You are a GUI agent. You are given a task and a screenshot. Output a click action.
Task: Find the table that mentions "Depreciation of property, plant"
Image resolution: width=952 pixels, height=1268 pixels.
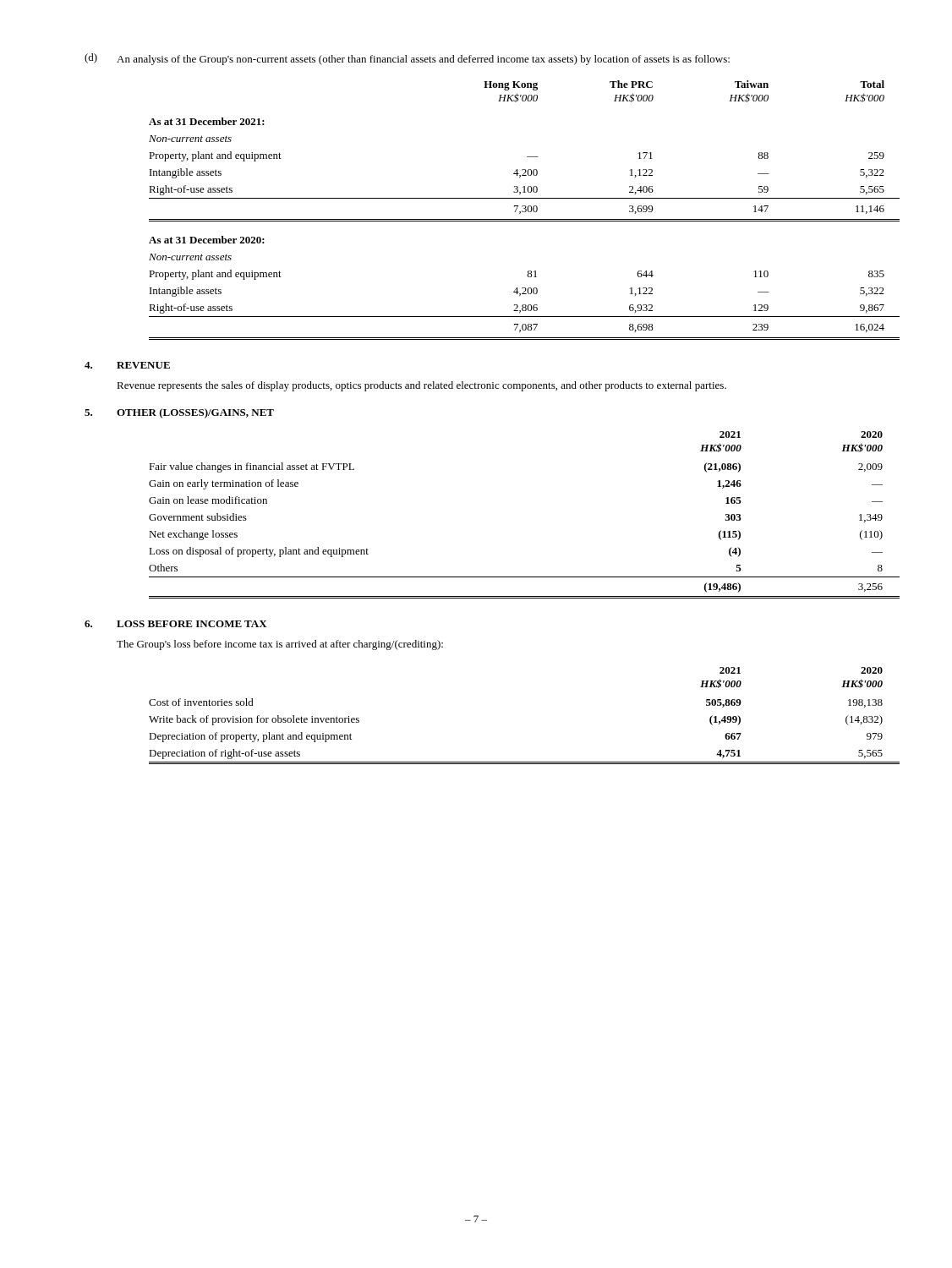pos(492,713)
